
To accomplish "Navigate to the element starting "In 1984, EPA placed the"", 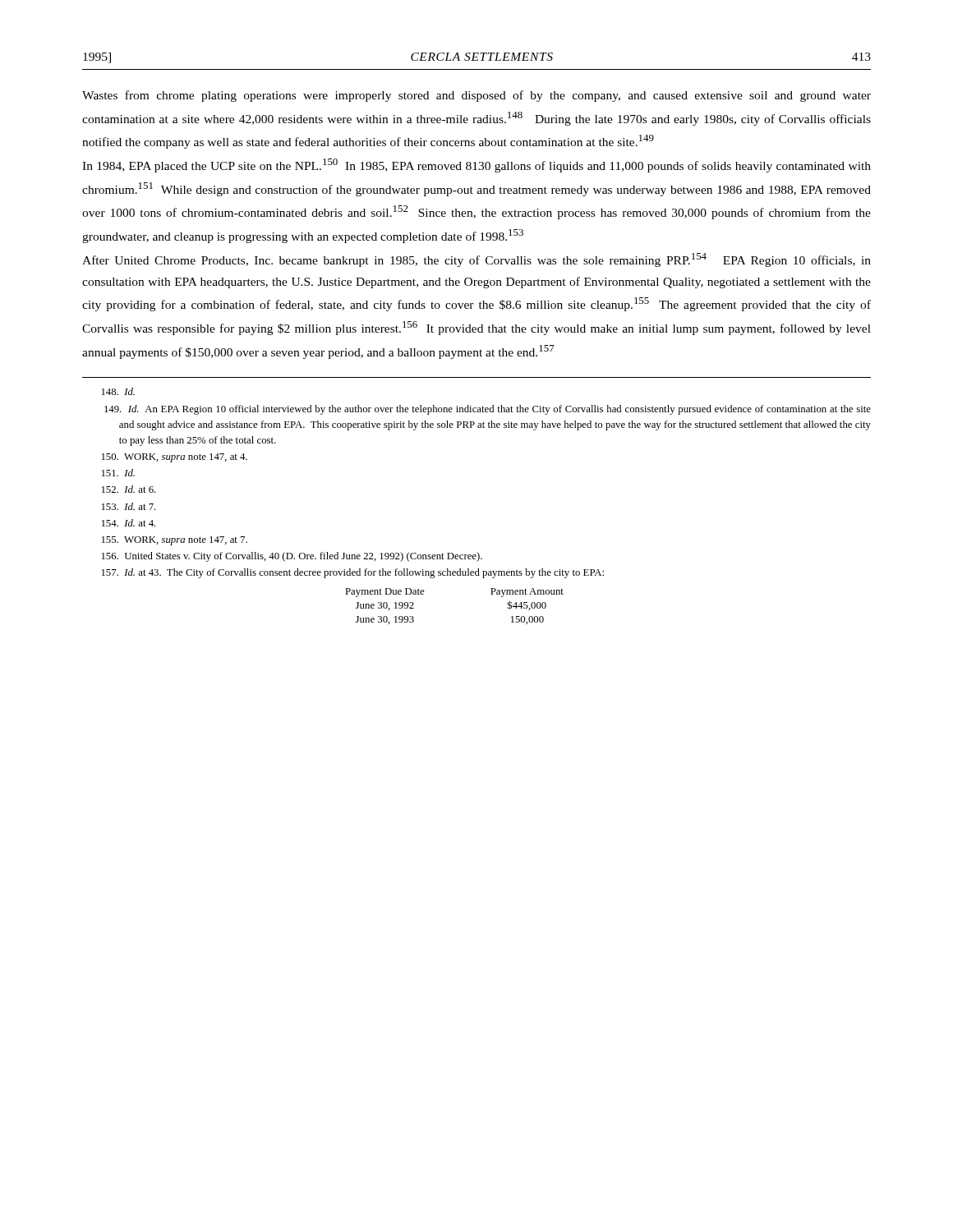I will pos(476,200).
